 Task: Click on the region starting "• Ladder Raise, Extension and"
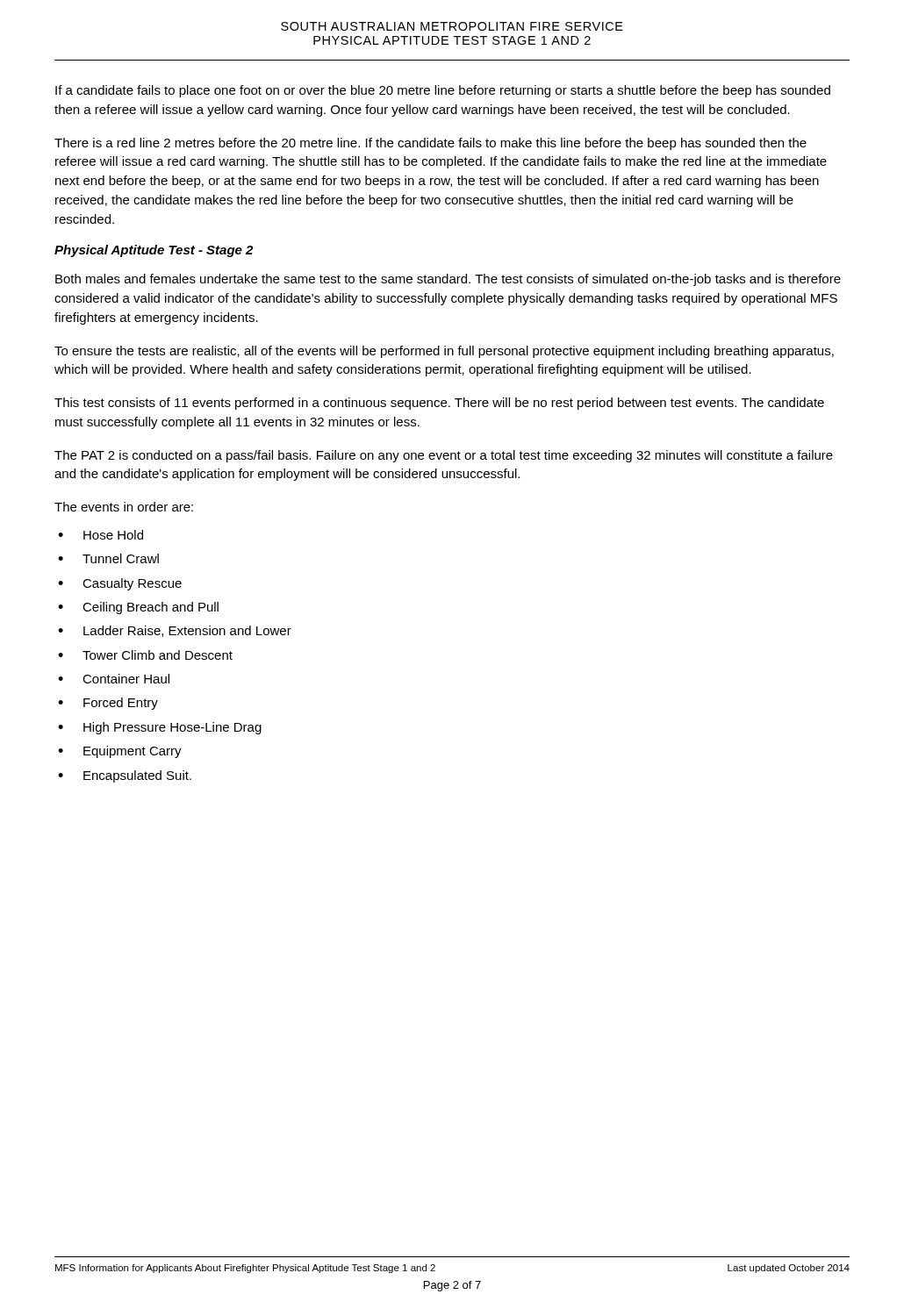(x=175, y=631)
